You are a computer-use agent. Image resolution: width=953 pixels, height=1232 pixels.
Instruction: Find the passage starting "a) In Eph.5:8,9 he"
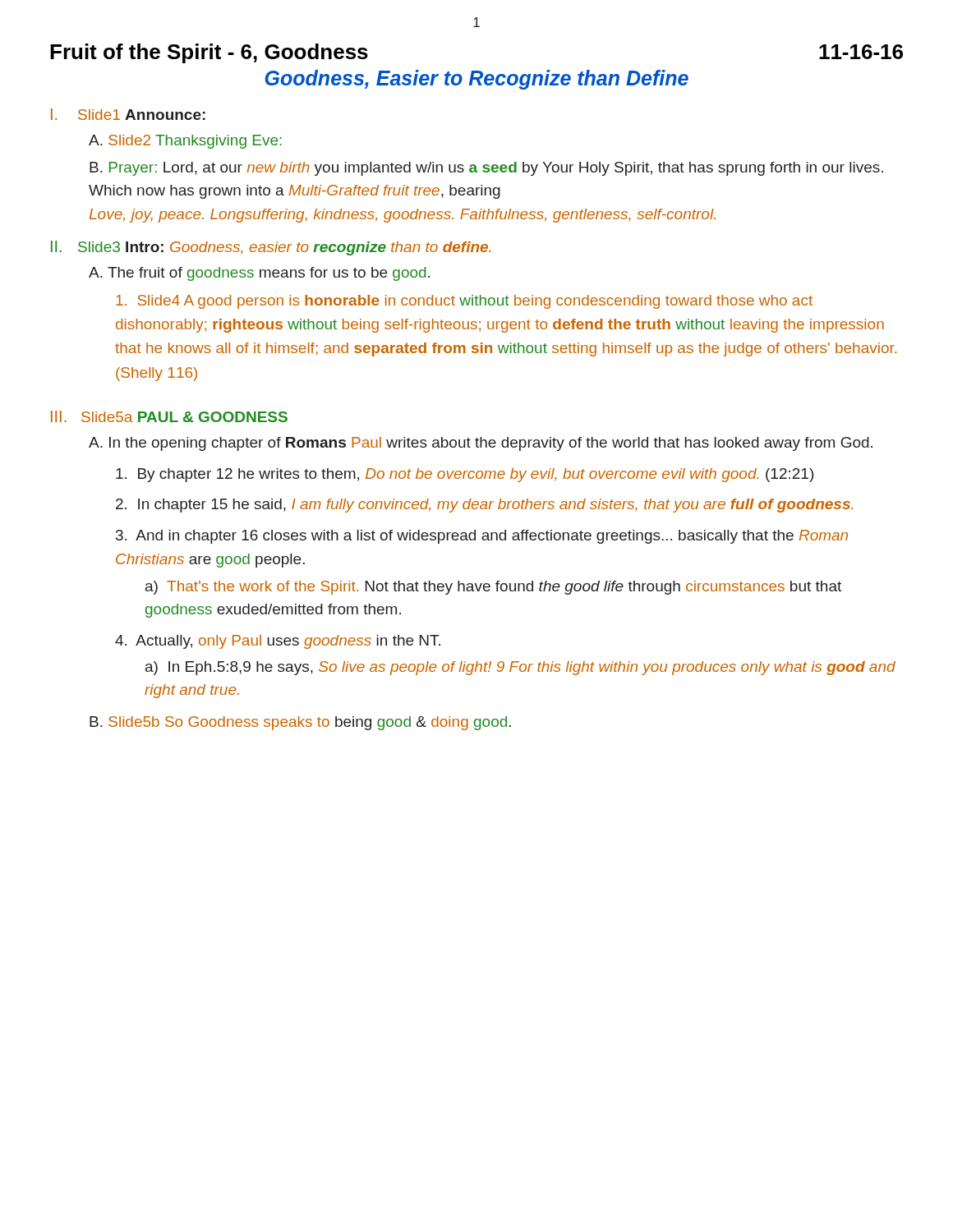coord(520,678)
